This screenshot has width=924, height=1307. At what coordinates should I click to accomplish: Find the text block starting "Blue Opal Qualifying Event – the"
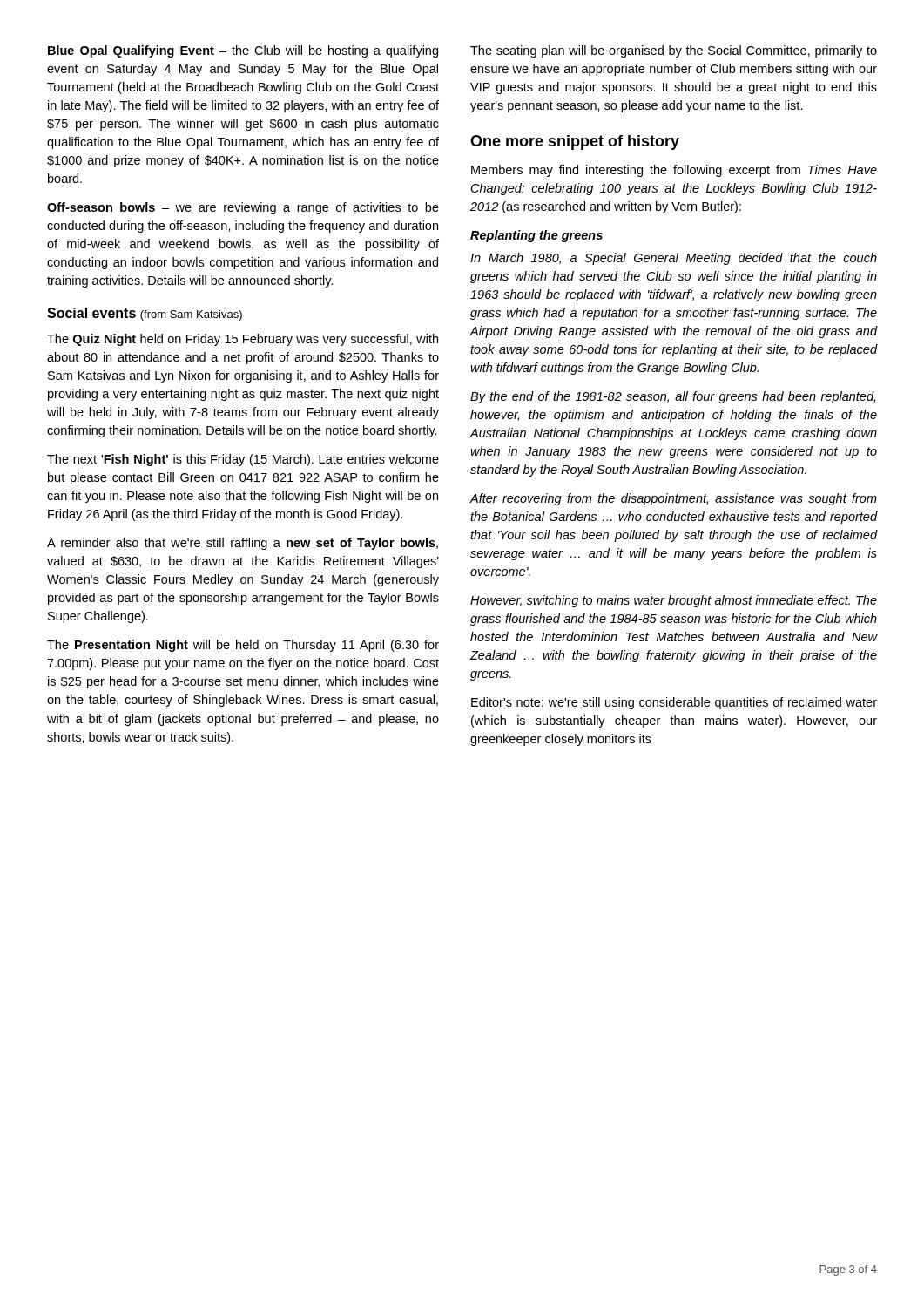(243, 115)
